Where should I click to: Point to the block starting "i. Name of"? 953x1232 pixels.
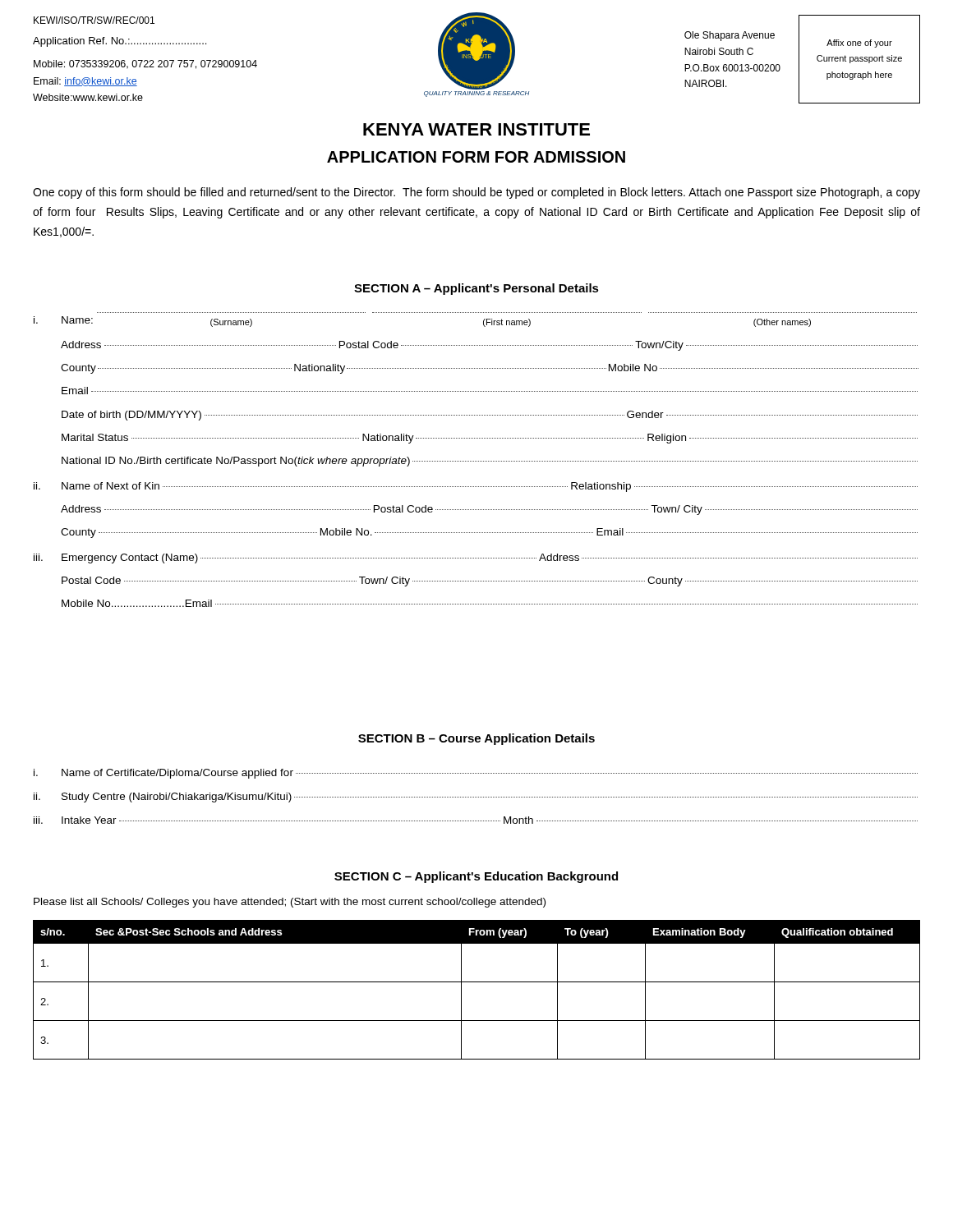click(475, 772)
